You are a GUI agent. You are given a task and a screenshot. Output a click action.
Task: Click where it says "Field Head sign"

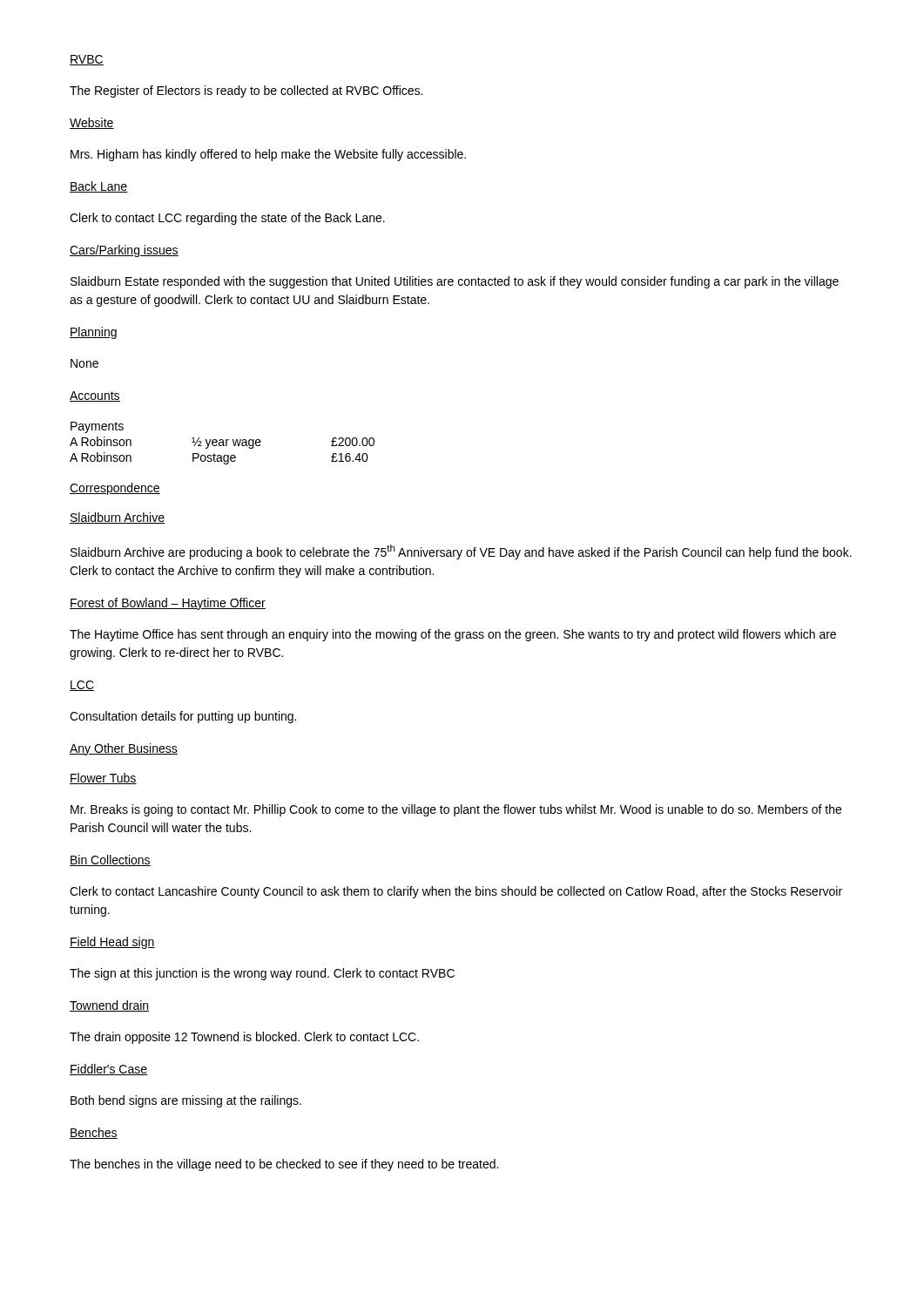click(112, 943)
